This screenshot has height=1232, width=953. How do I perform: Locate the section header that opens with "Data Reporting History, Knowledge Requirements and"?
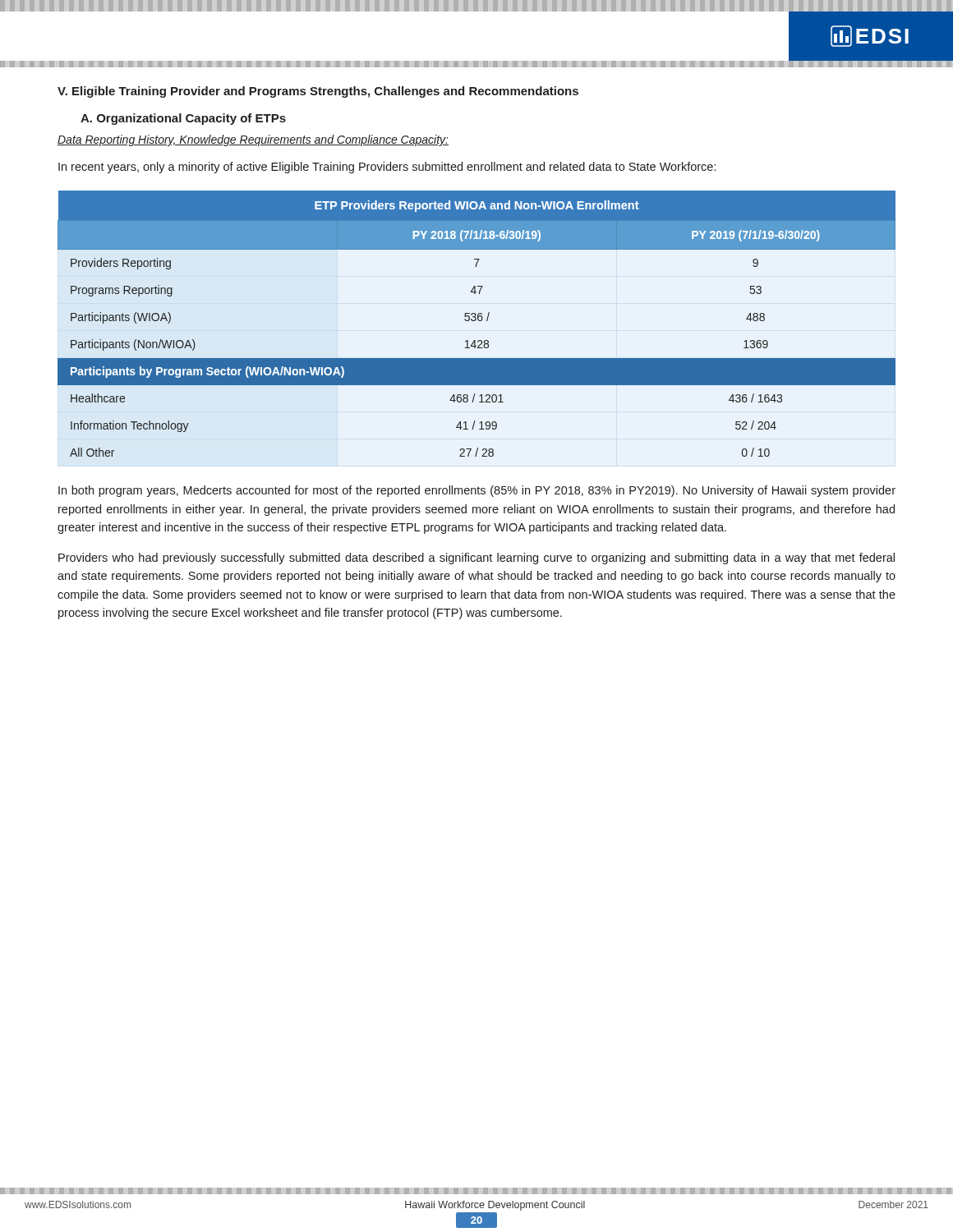(253, 140)
